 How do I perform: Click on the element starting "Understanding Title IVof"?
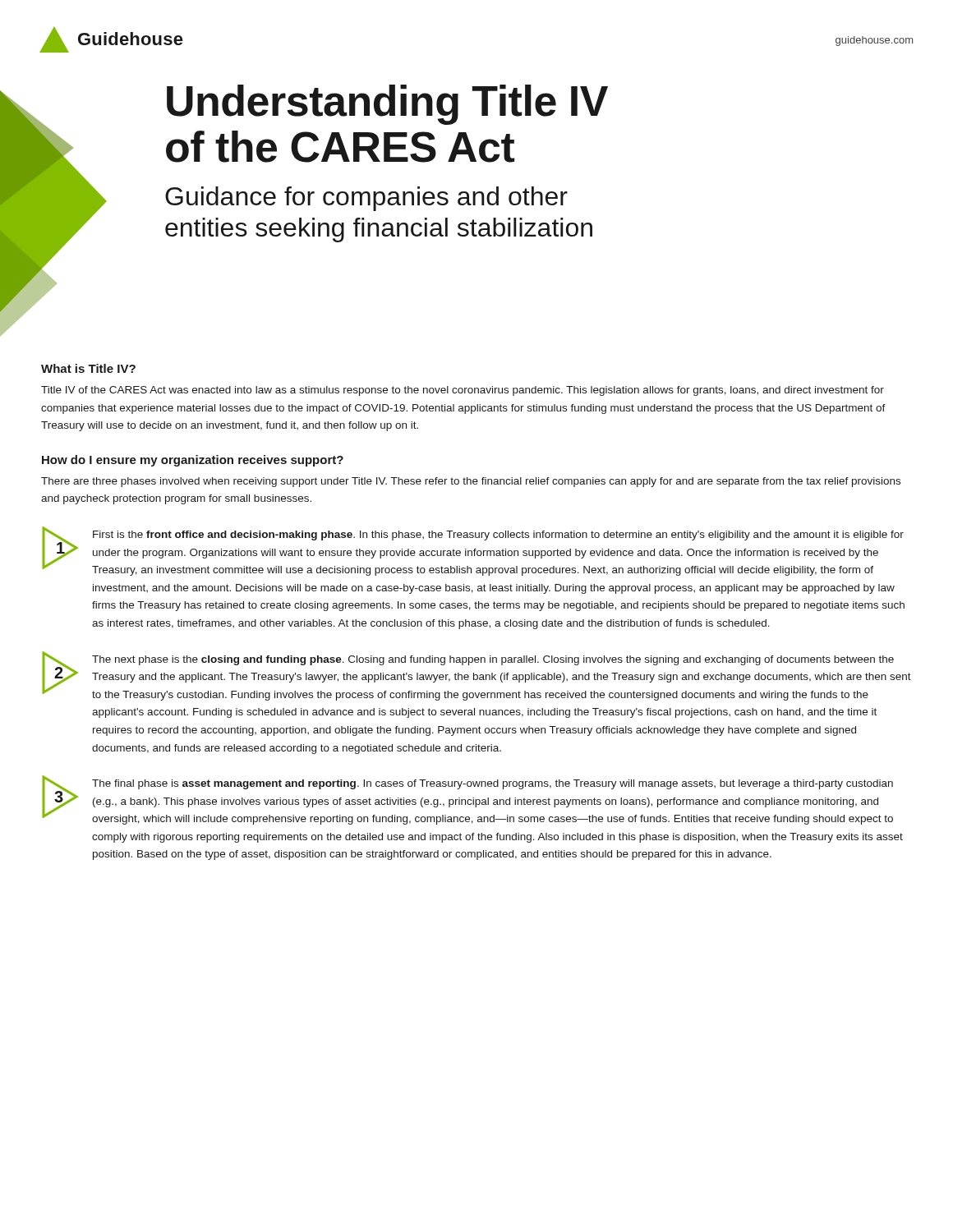point(387,105)
